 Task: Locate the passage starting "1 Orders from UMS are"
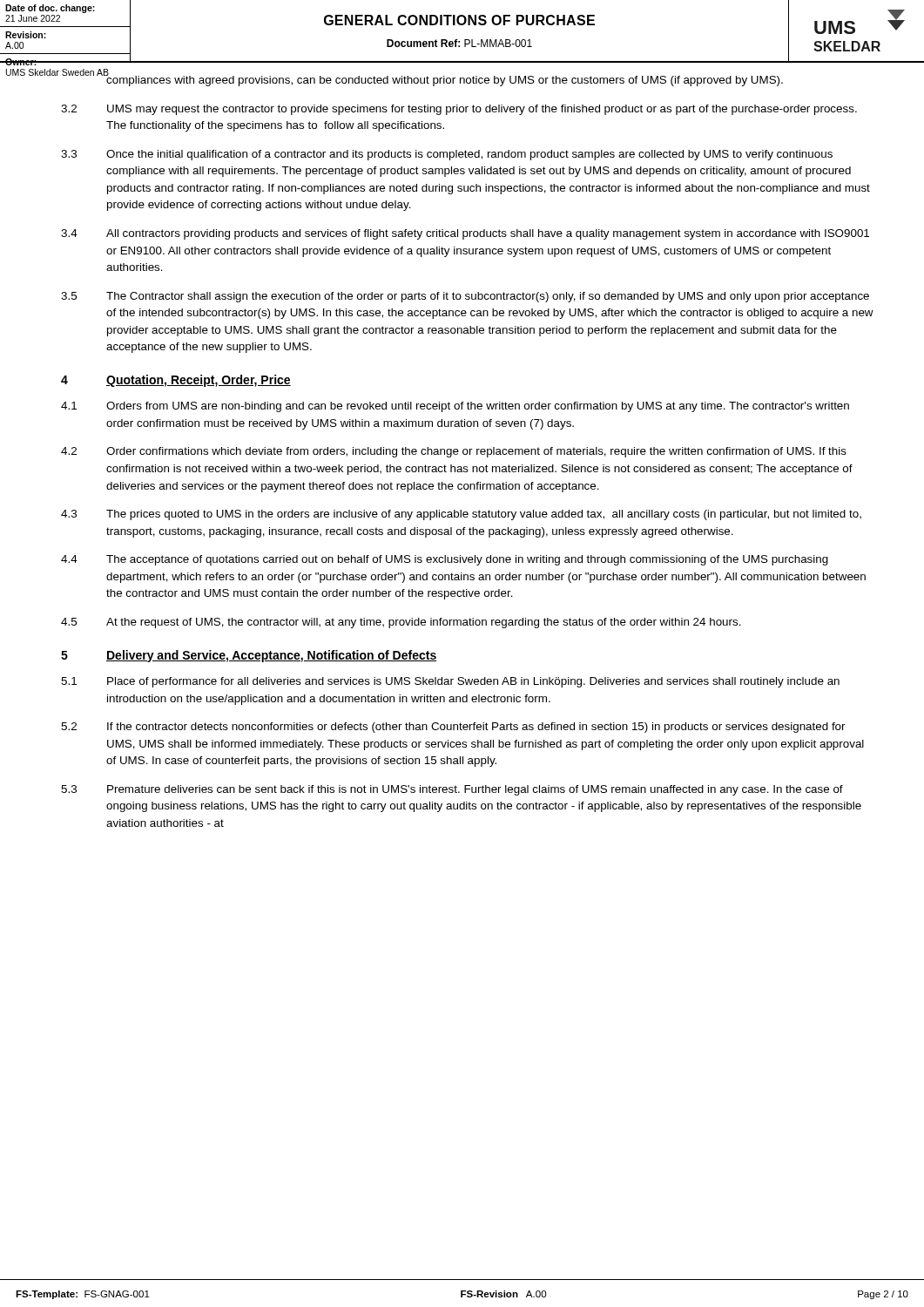469,415
